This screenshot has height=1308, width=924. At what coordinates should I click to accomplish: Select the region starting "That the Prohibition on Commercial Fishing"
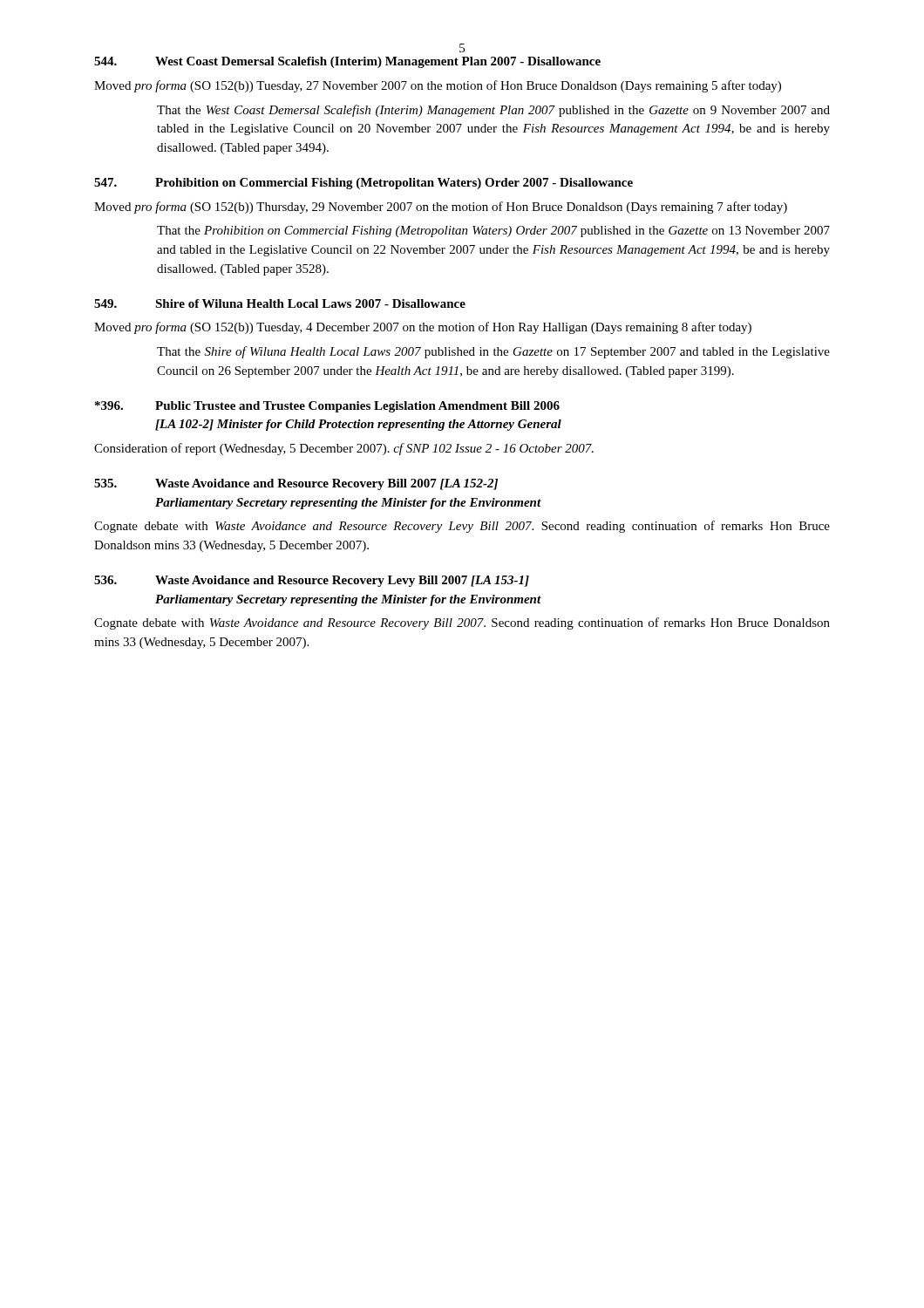coord(493,249)
